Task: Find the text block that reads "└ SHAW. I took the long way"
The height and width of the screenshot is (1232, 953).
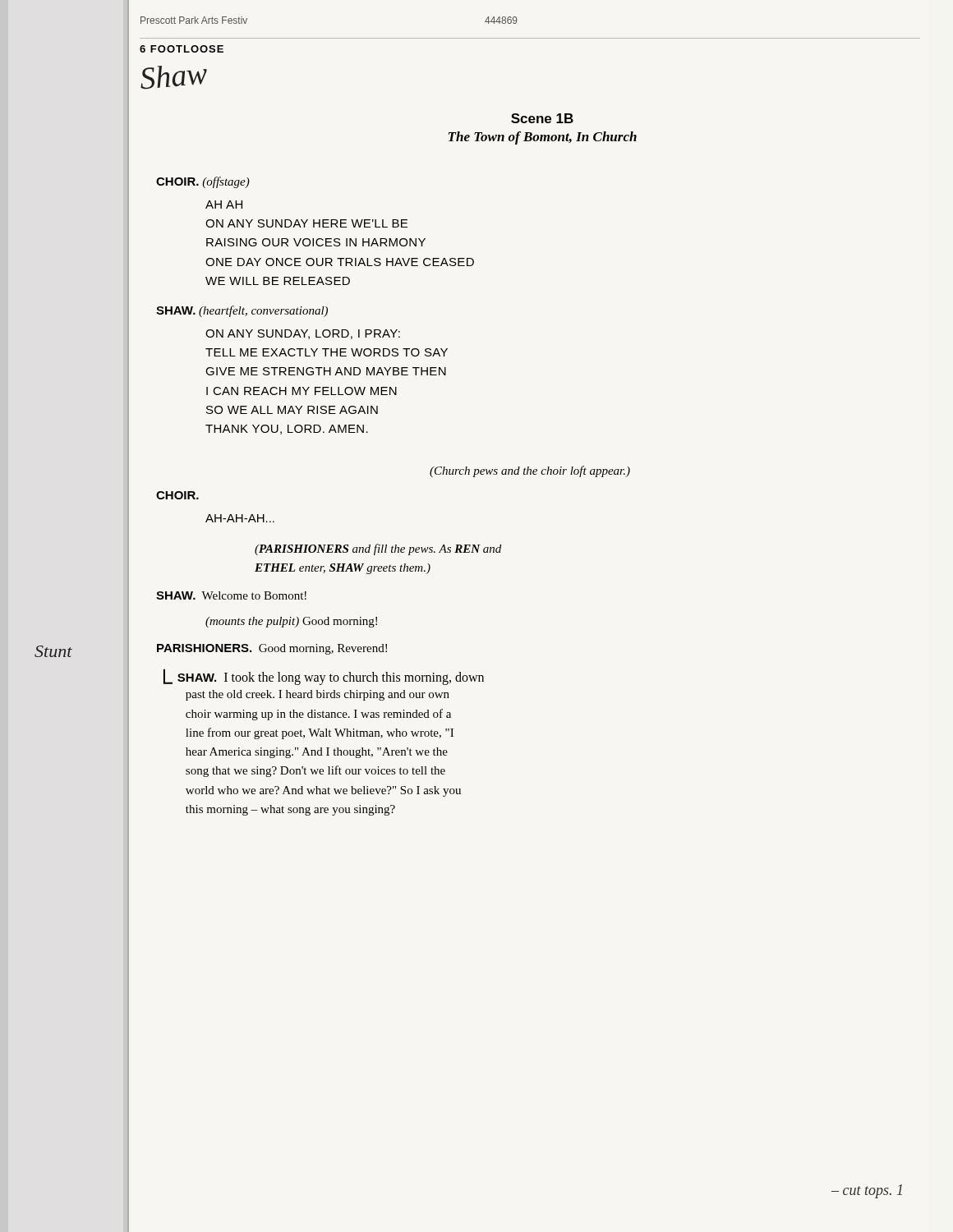Action: [x=324, y=678]
